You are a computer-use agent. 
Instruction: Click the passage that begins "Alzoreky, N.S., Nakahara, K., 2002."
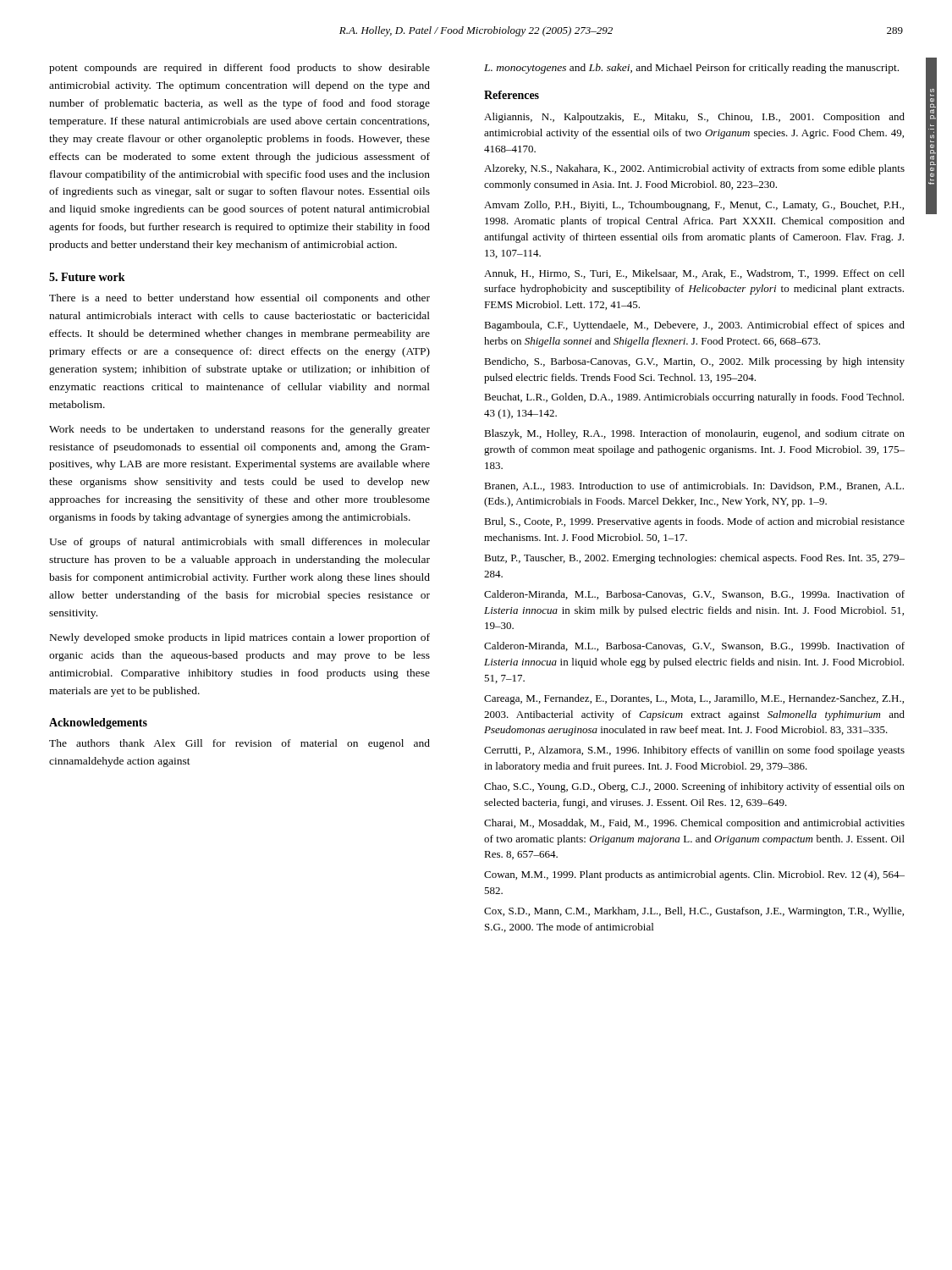(x=694, y=176)
